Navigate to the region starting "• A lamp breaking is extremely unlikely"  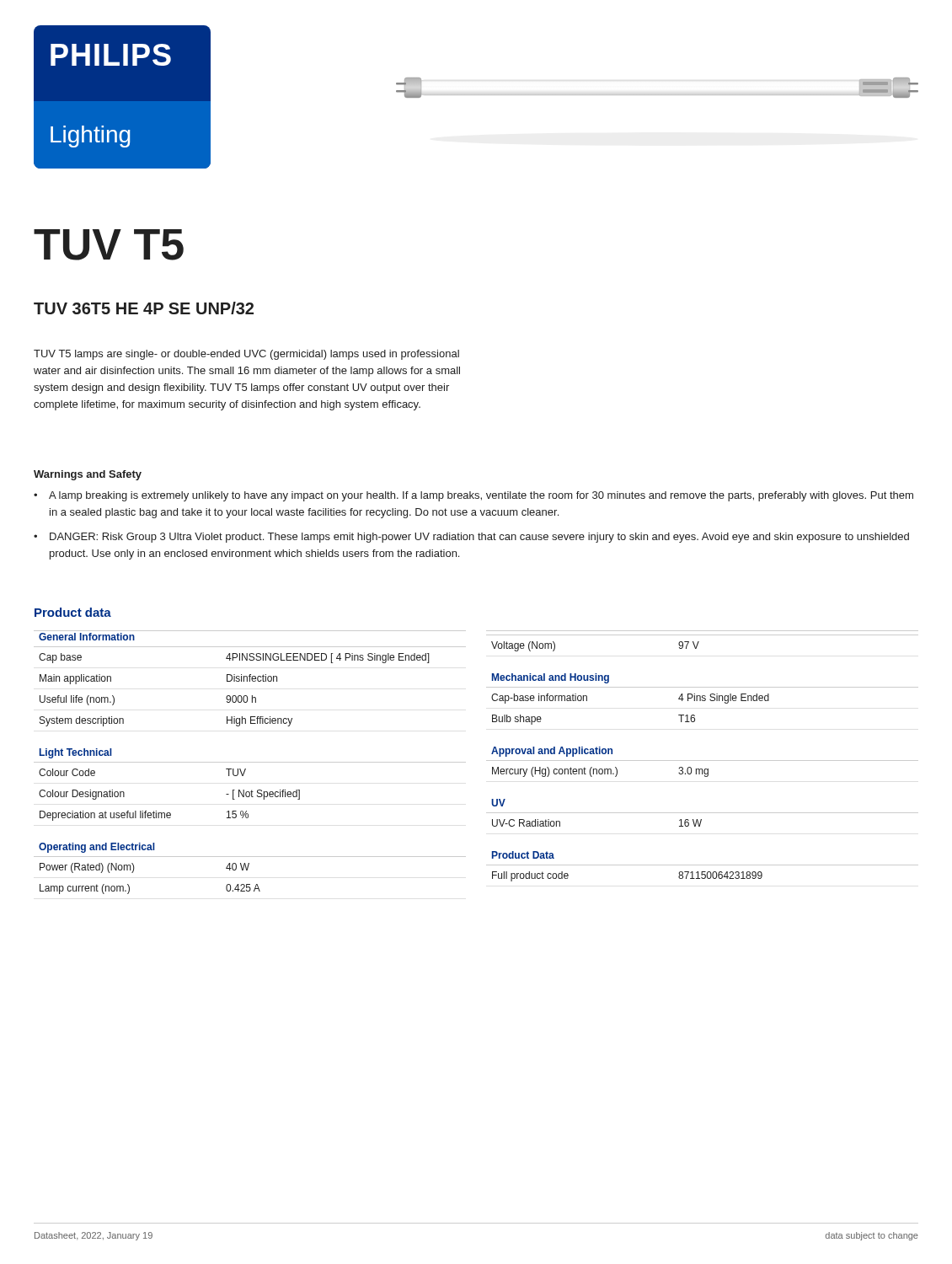pyautogui.click(x=476, y=503)
